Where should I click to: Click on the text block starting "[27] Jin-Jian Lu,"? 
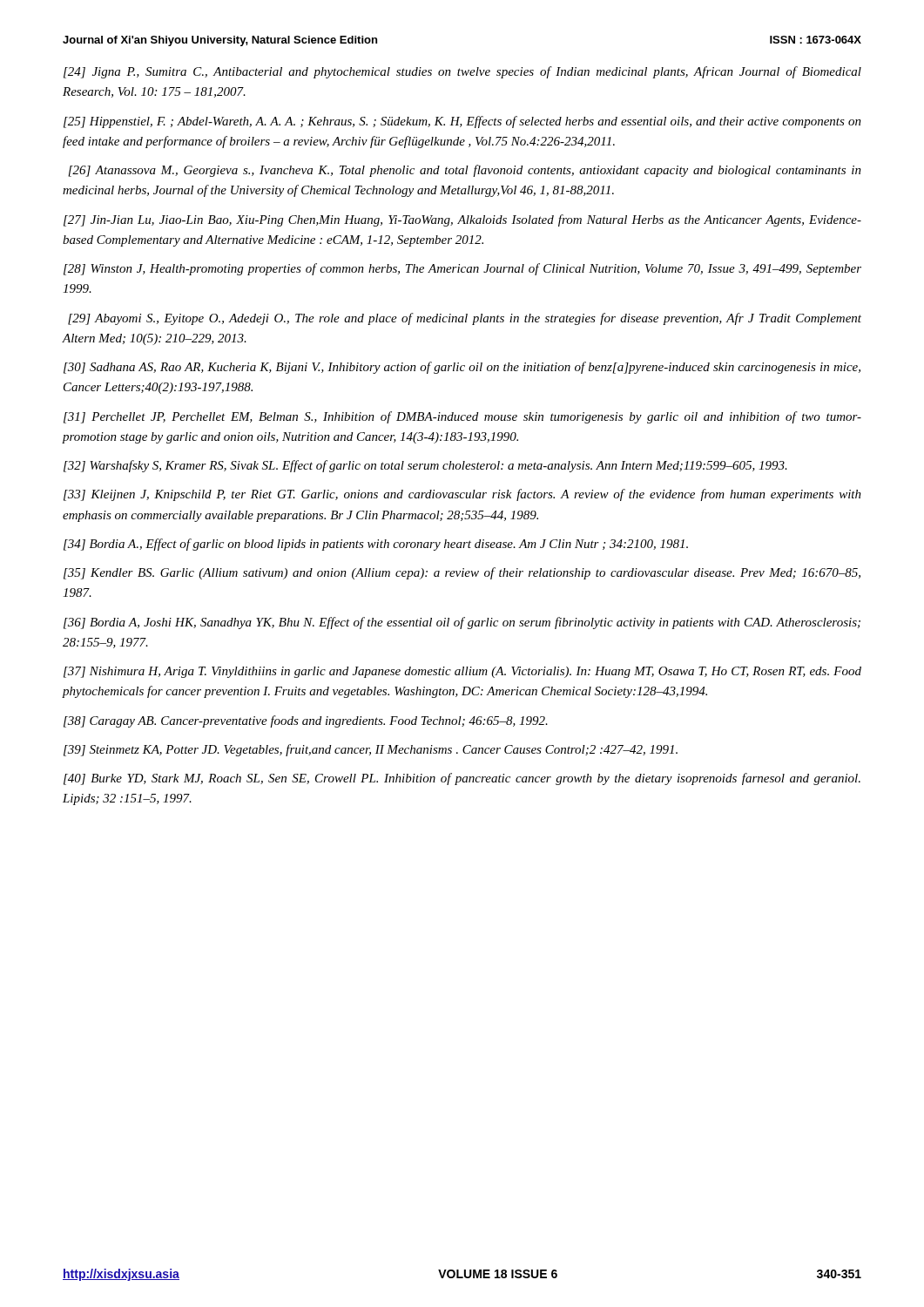click(x=462, y=229)
